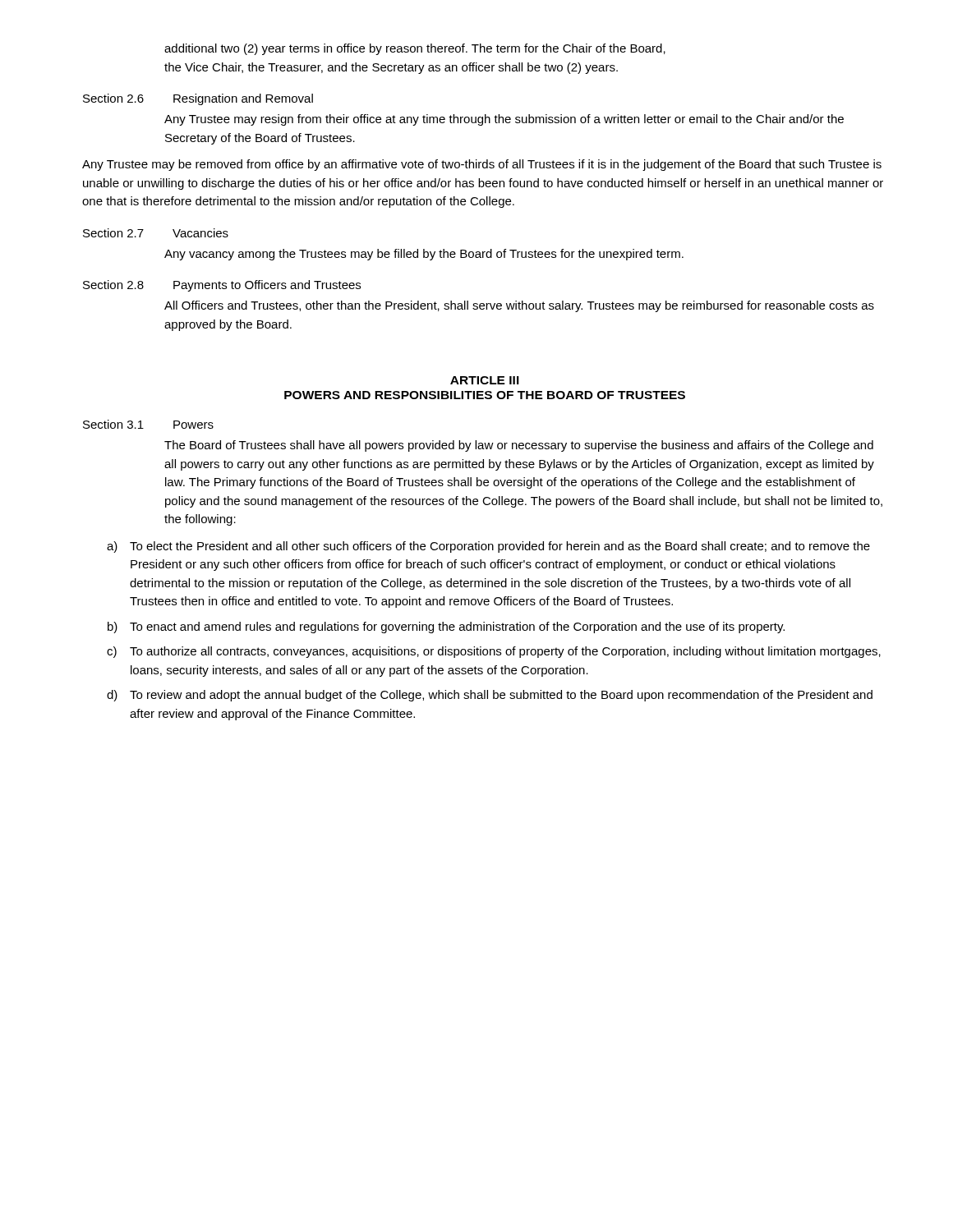Locate the region starting "Any Trustee may resign from their office at"
This screenshot has width=953, height=1232.
pyautogui.click(x=504, y=128)
